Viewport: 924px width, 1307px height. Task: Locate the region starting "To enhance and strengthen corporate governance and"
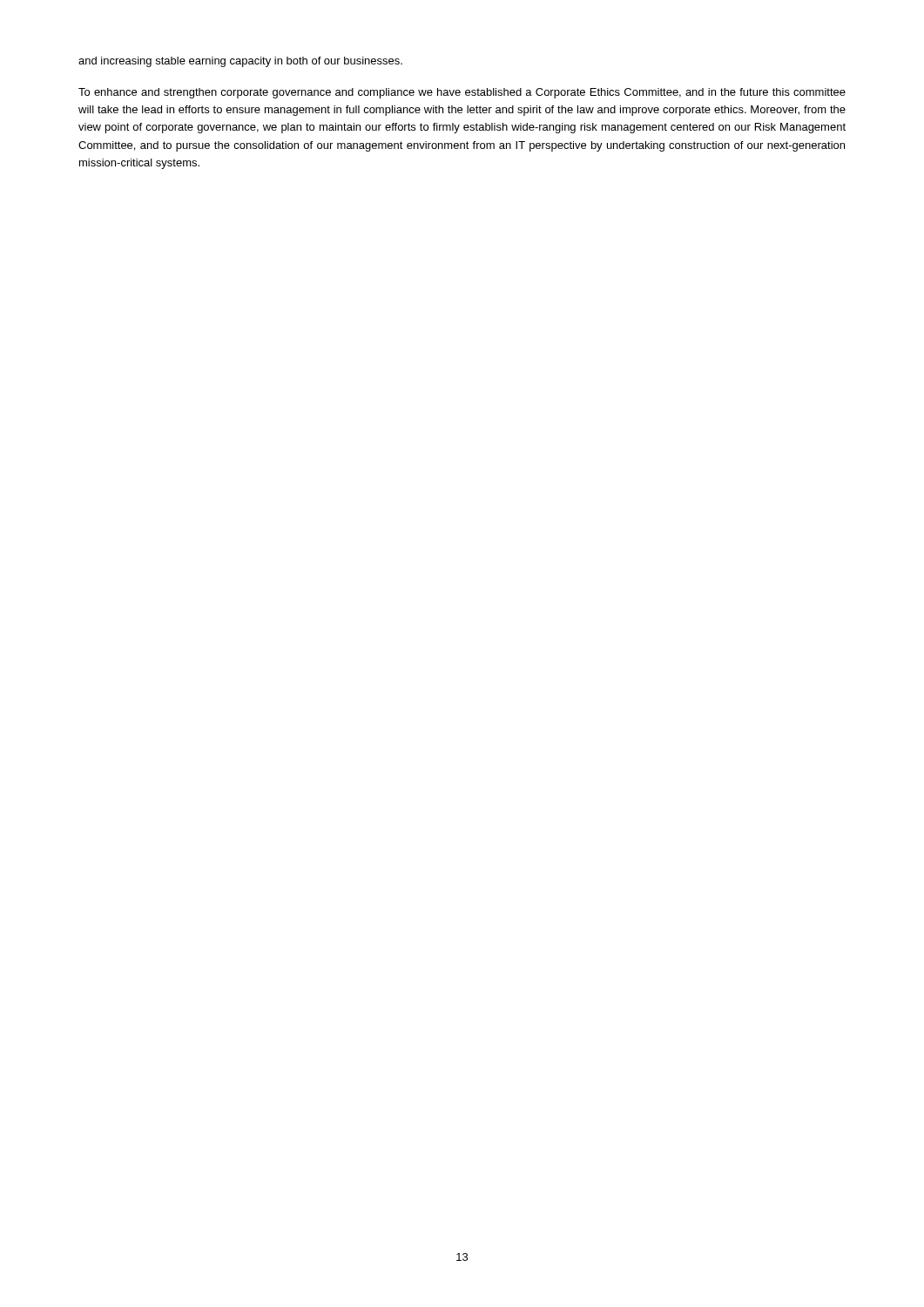click(x=462, y=127)
